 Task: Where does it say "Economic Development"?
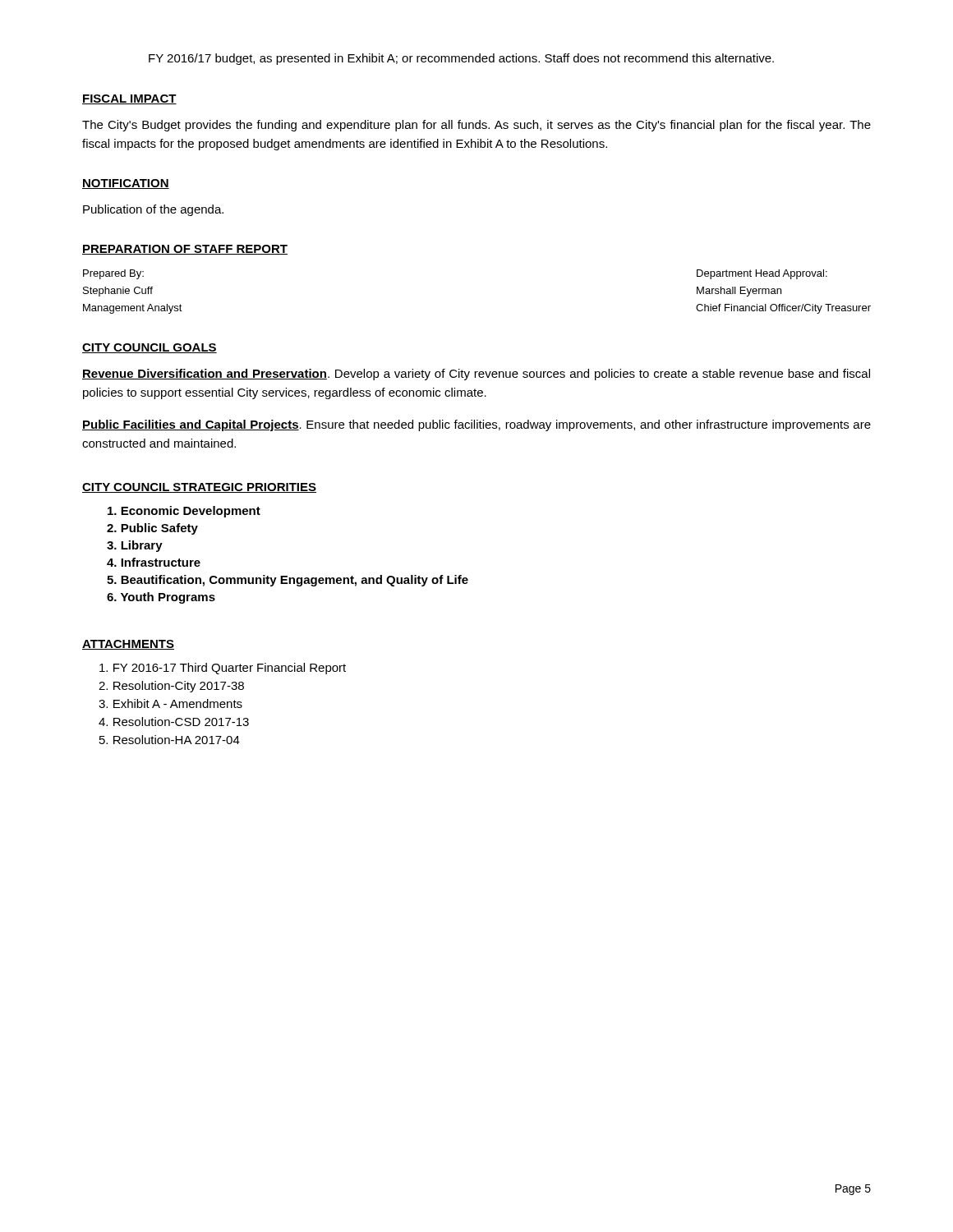[184, 510]
